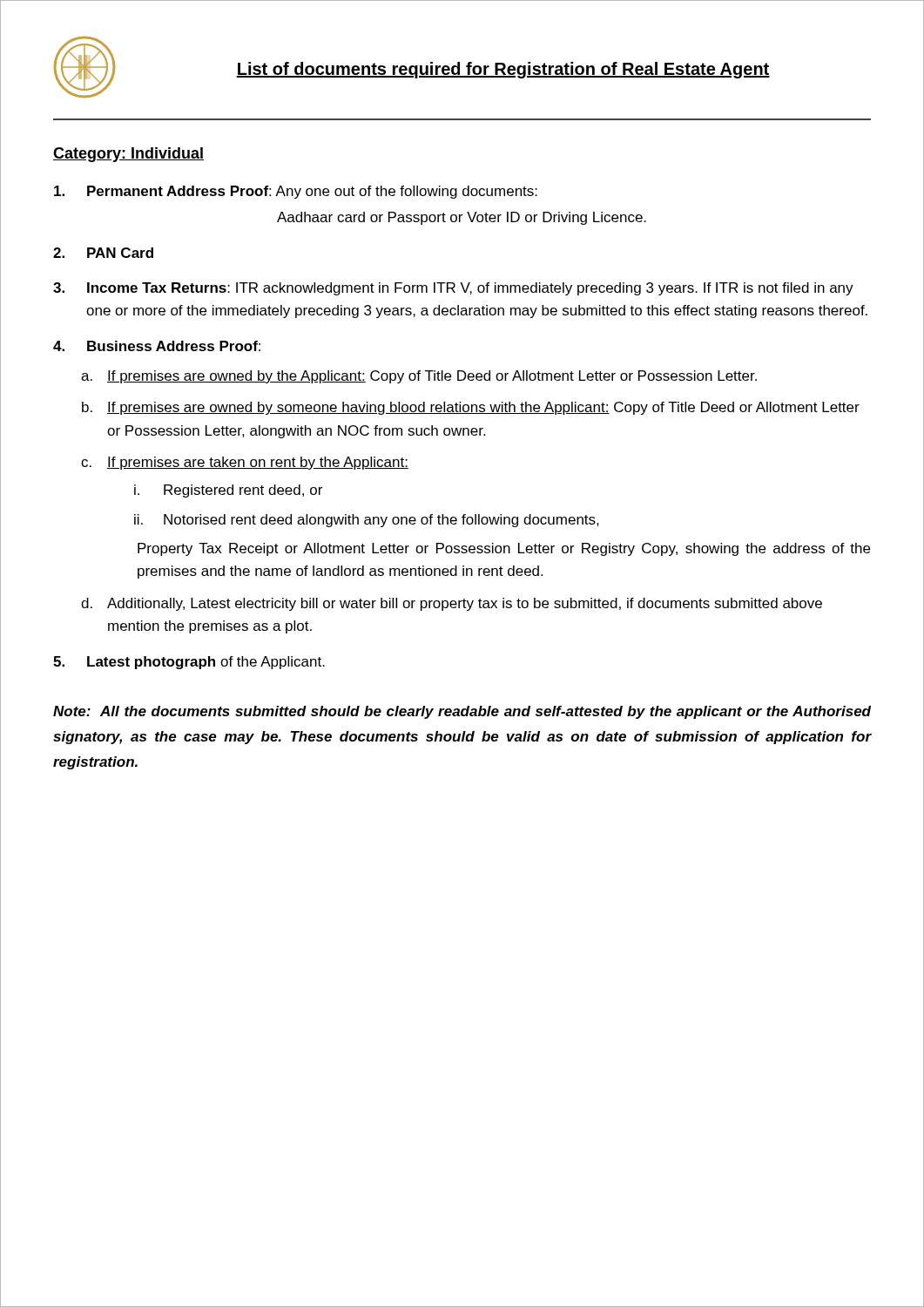Locate the list item that reads "5. Latest photograph of the Applicant."
924x1307 pixels.
point(189,663)
